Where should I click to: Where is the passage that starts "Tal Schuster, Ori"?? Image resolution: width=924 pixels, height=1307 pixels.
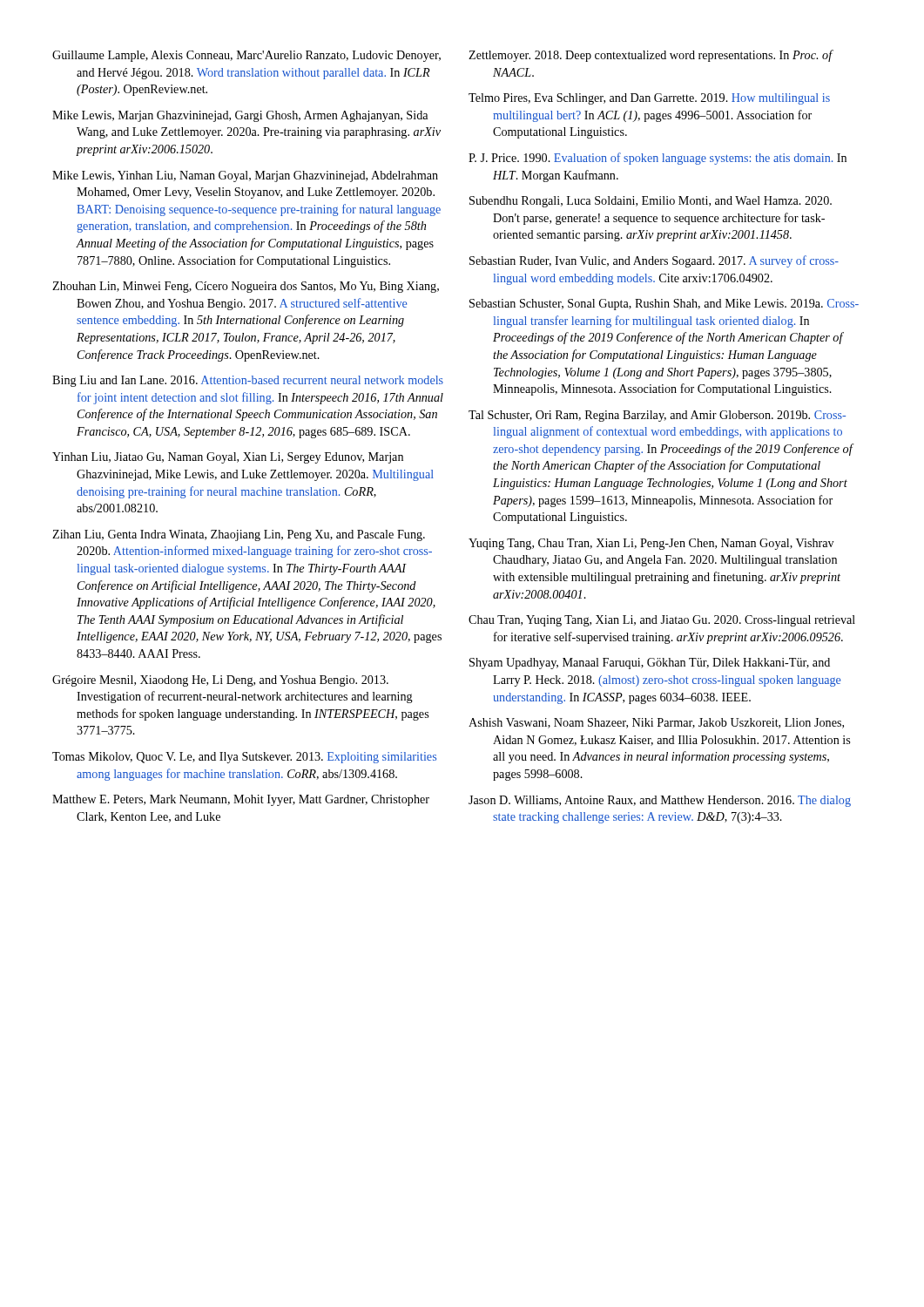(660, 466)
